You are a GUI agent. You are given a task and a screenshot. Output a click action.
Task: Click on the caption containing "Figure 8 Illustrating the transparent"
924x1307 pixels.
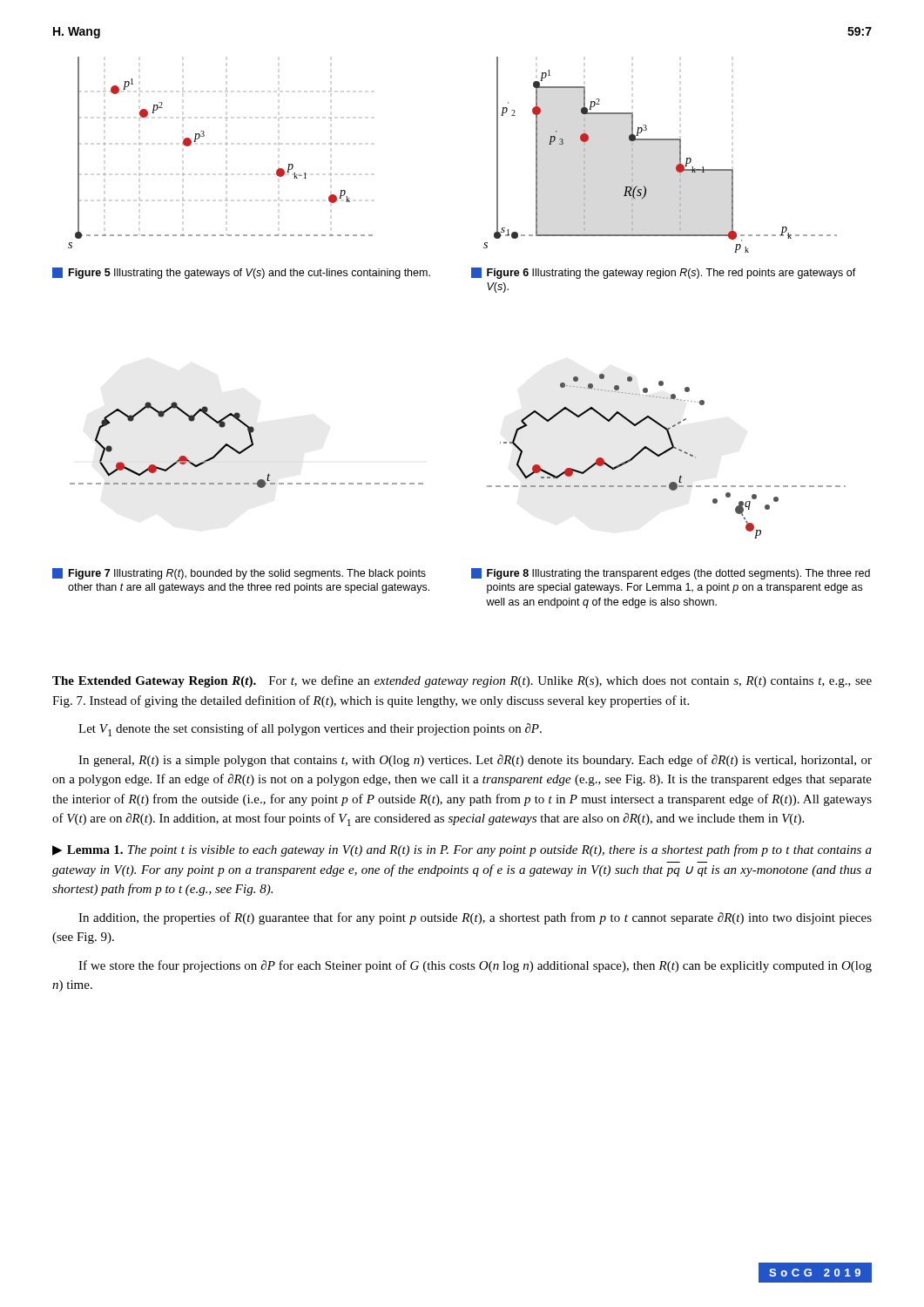click(x=678, y=587)
